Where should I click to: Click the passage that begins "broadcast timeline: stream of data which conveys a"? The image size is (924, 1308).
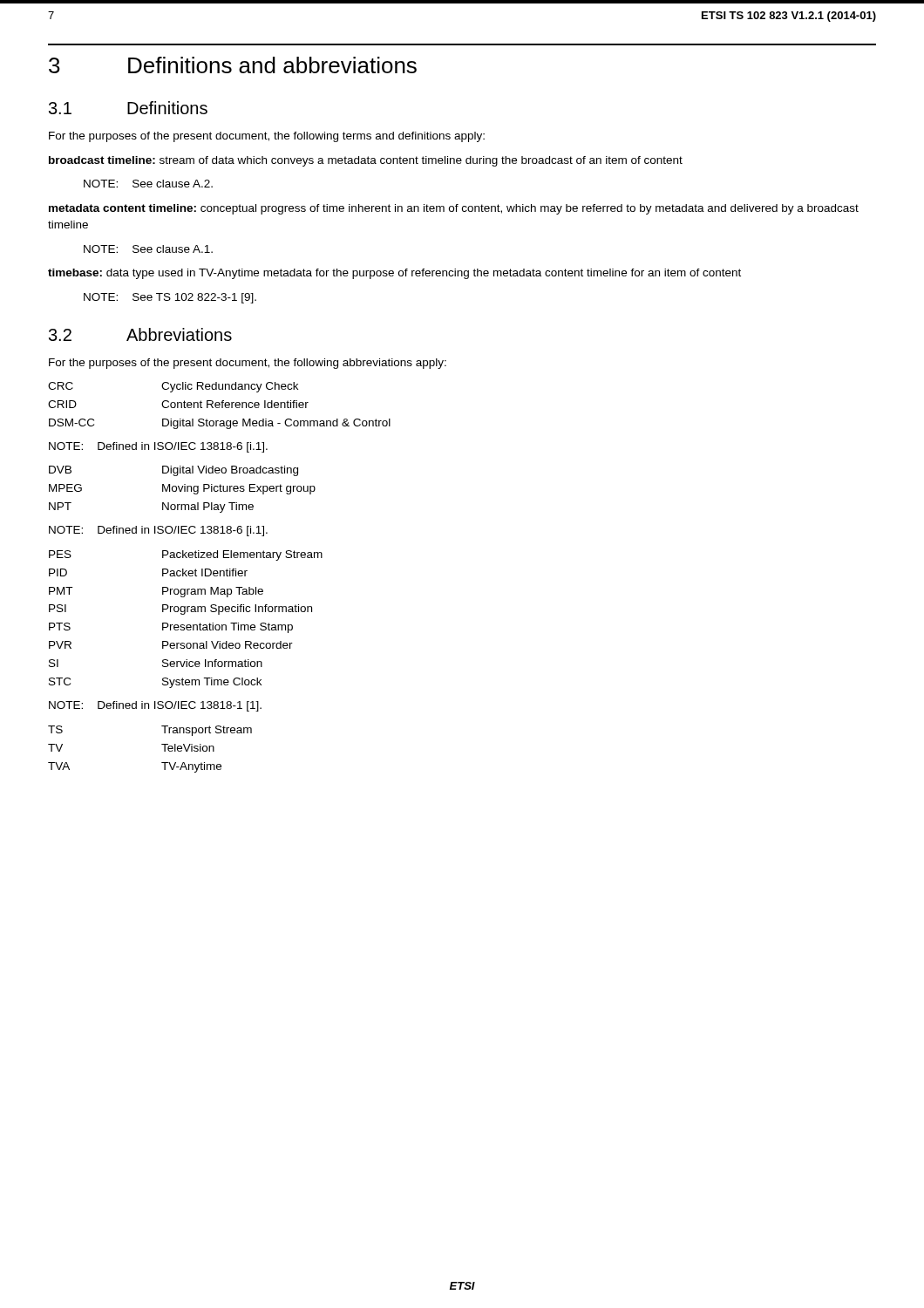pos(365,160)
